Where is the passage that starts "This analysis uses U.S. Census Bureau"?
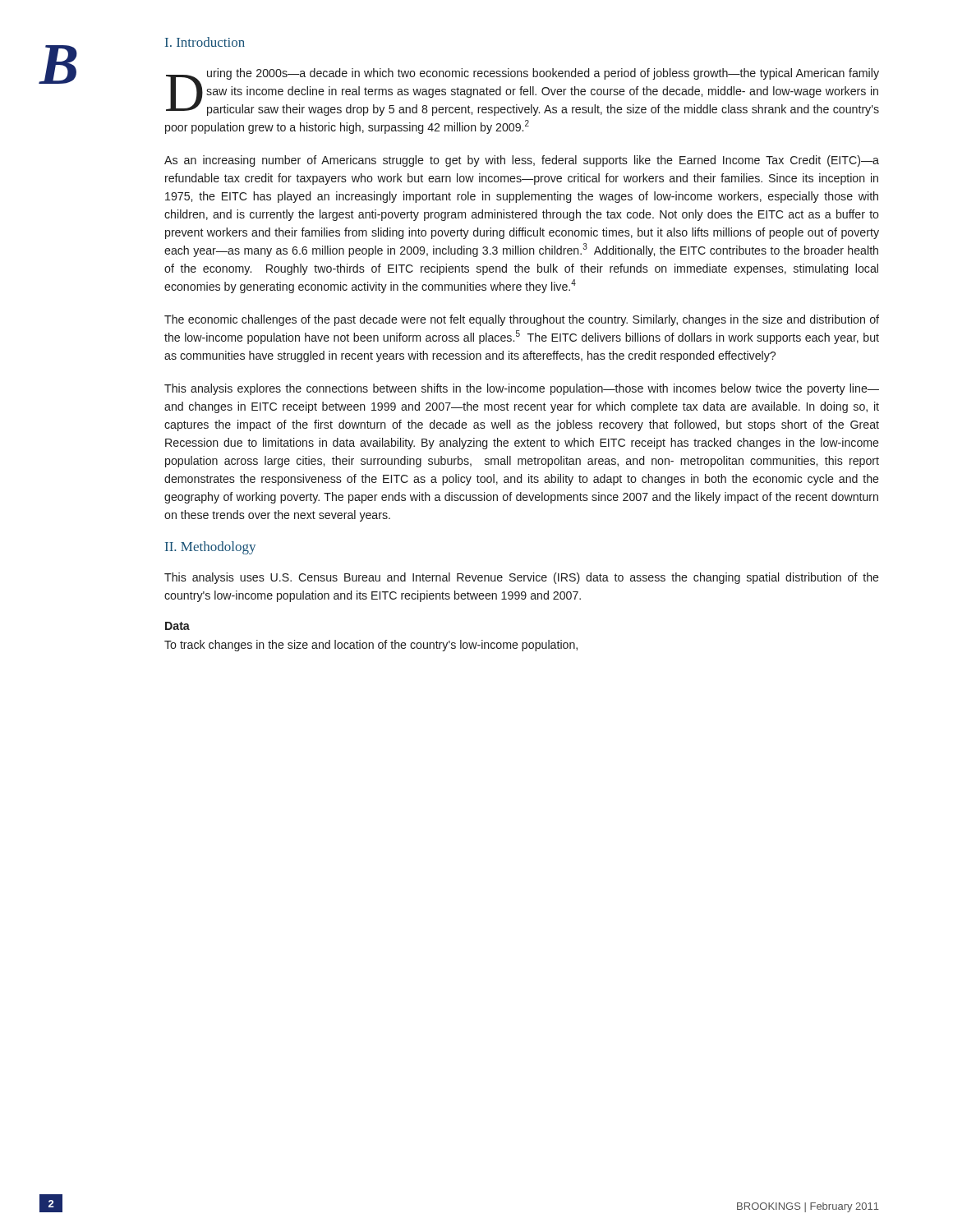953x1232 pixels. click(522, 586)
